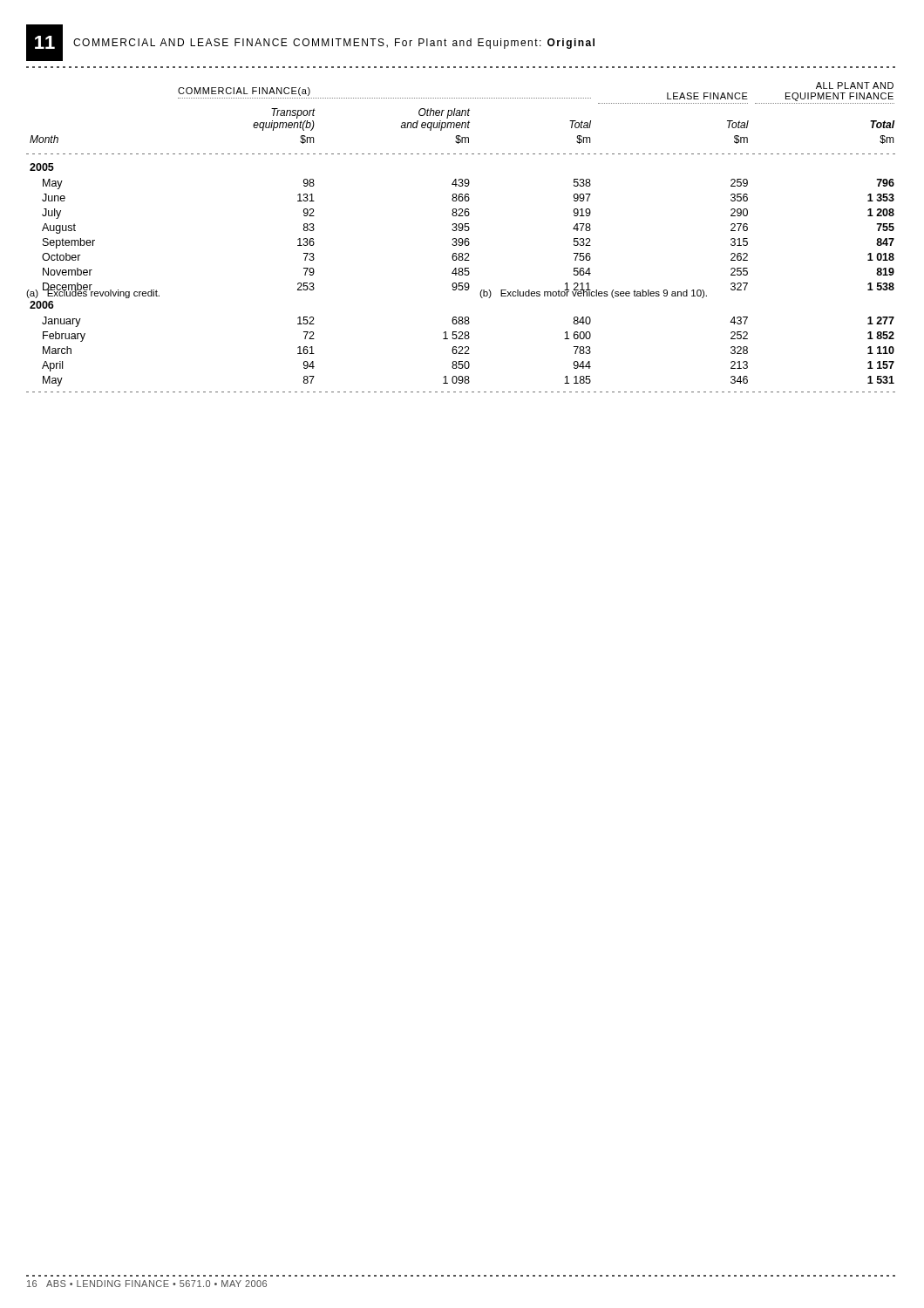Image resolution: width=924 pixels, height=1308 pixels.
Task: Locate the passage starting "(a) Excludes revolving credit."
Action: point(93,293)
